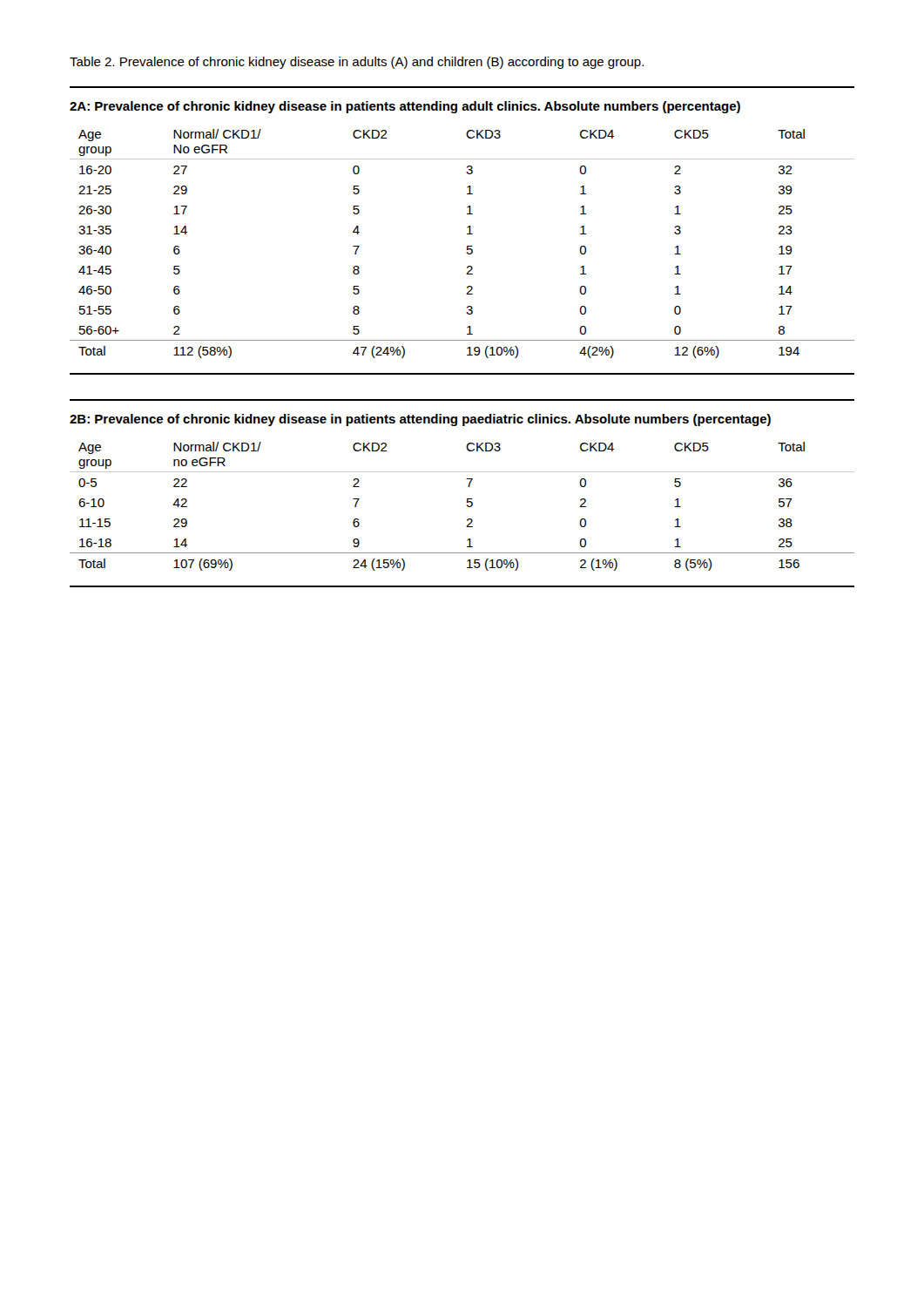Image resolution: width=924 pixels, height=1307 pixels.
Task: Find the section header that reads "2B: Prevalence of chronic kidney disease in patients"
Action: click(x=462, y=419)
